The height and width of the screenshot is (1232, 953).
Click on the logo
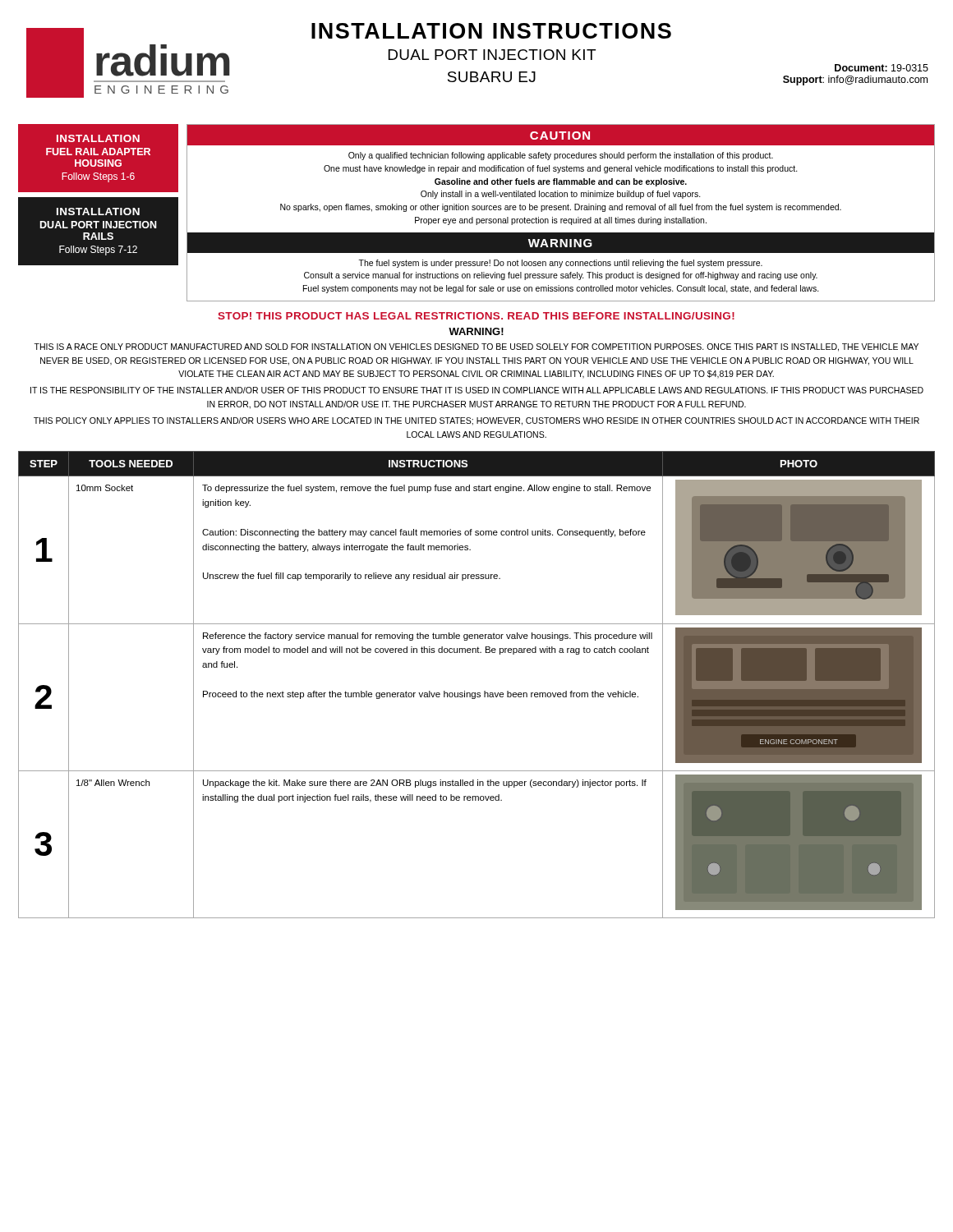pos(127,66)
